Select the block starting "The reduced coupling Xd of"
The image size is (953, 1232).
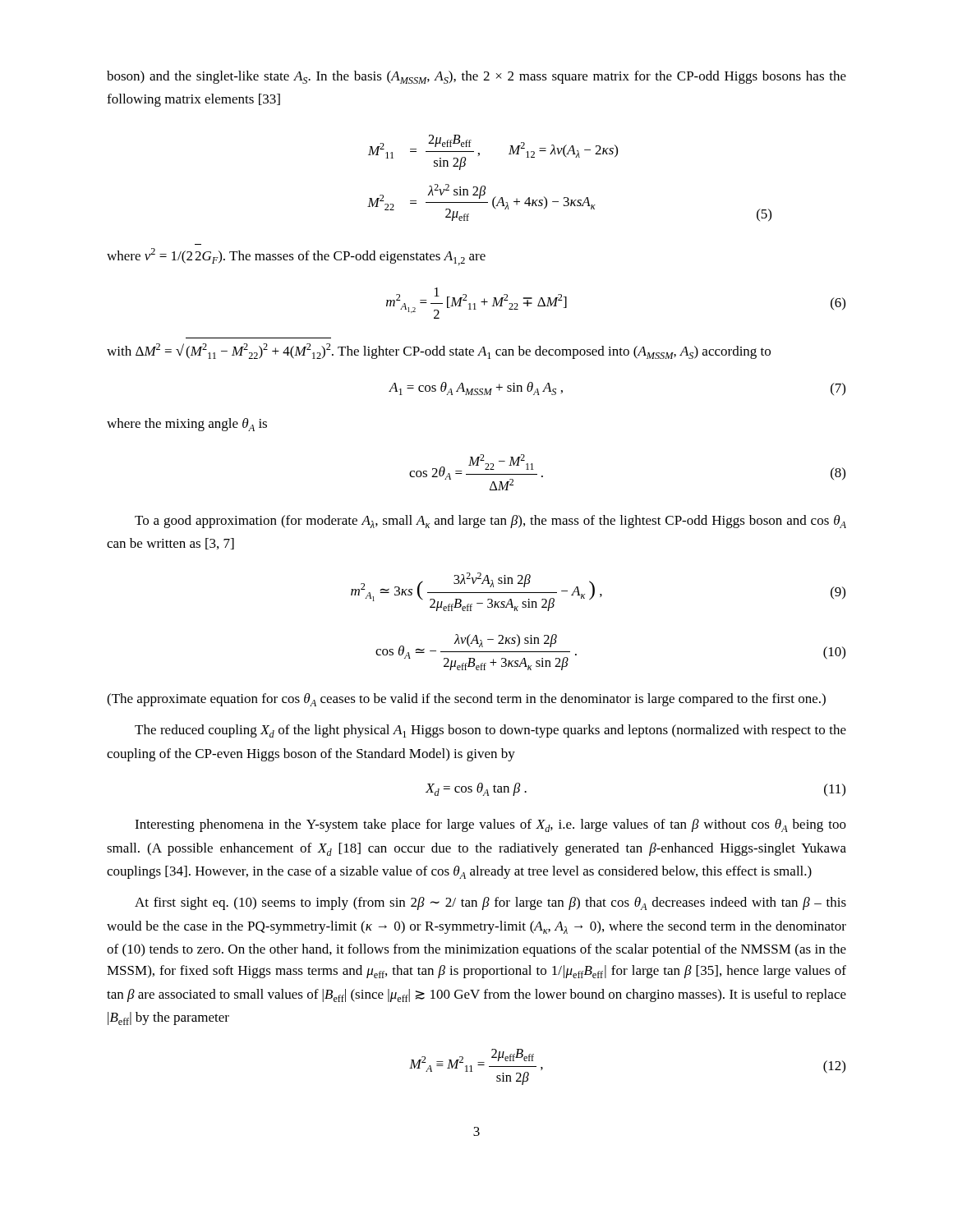click(x=476, y=742)
